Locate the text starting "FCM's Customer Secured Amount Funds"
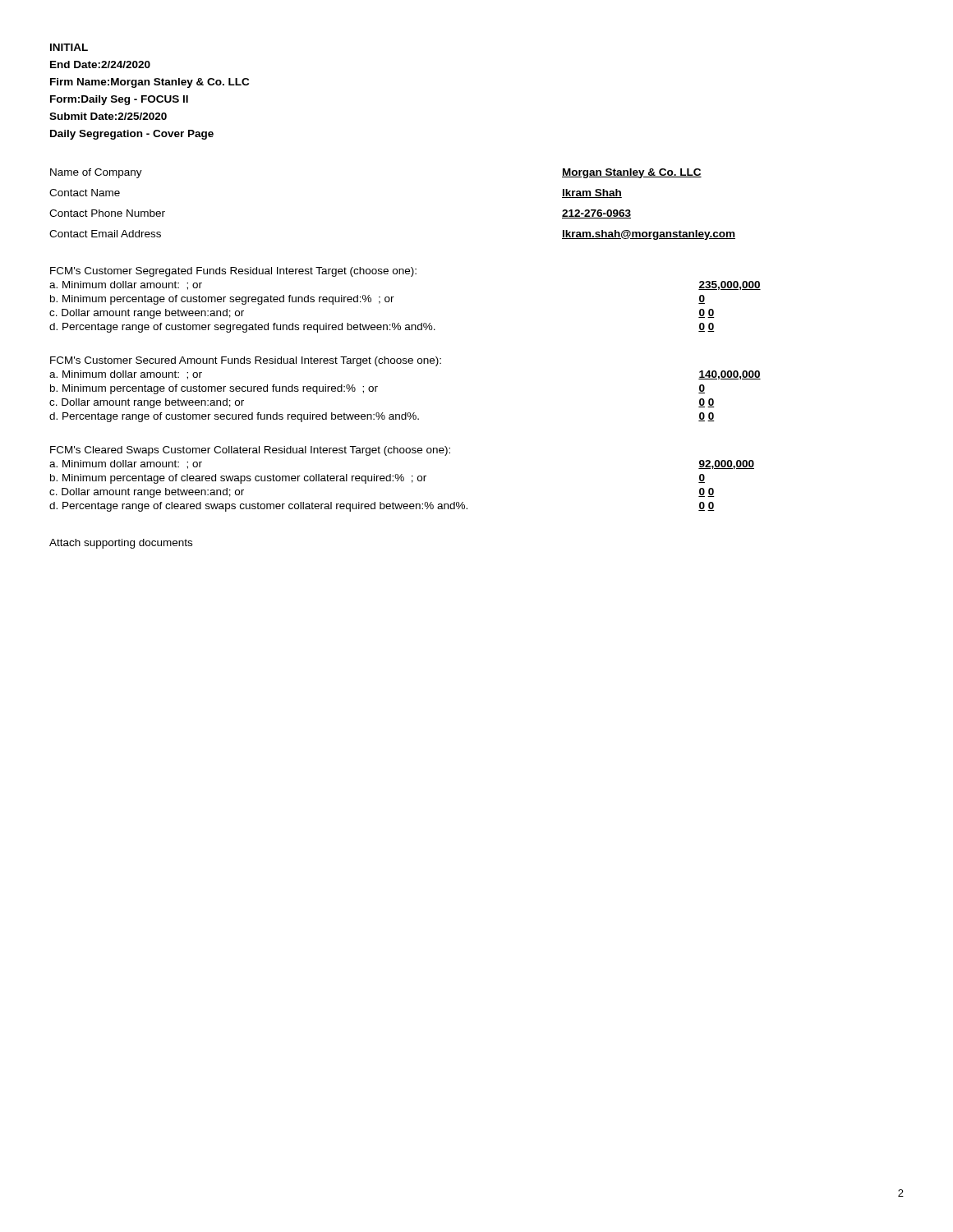The image size is (953, 1232). click(246, 361)
